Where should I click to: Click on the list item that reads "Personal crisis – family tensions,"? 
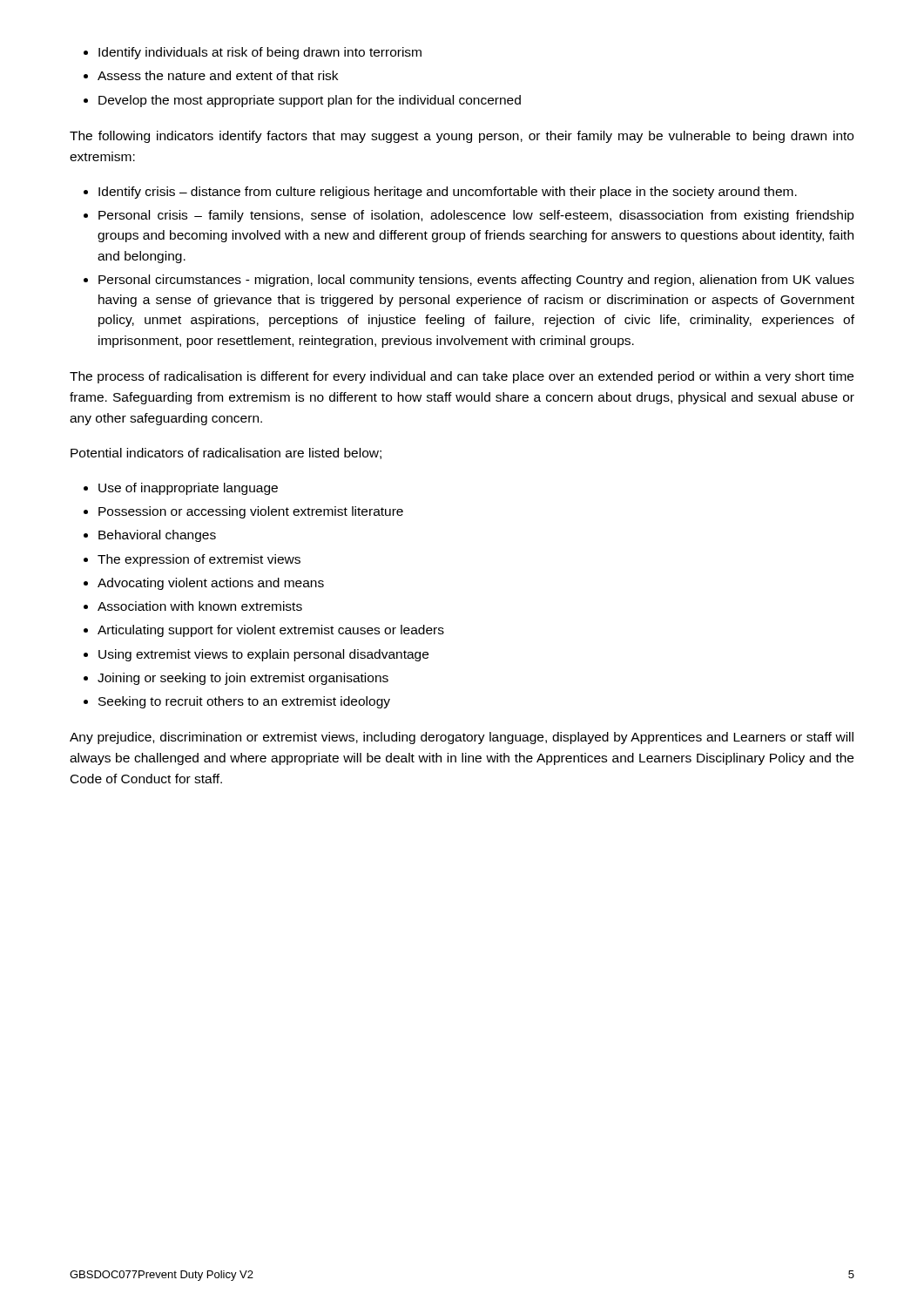[x=476, y=235]
